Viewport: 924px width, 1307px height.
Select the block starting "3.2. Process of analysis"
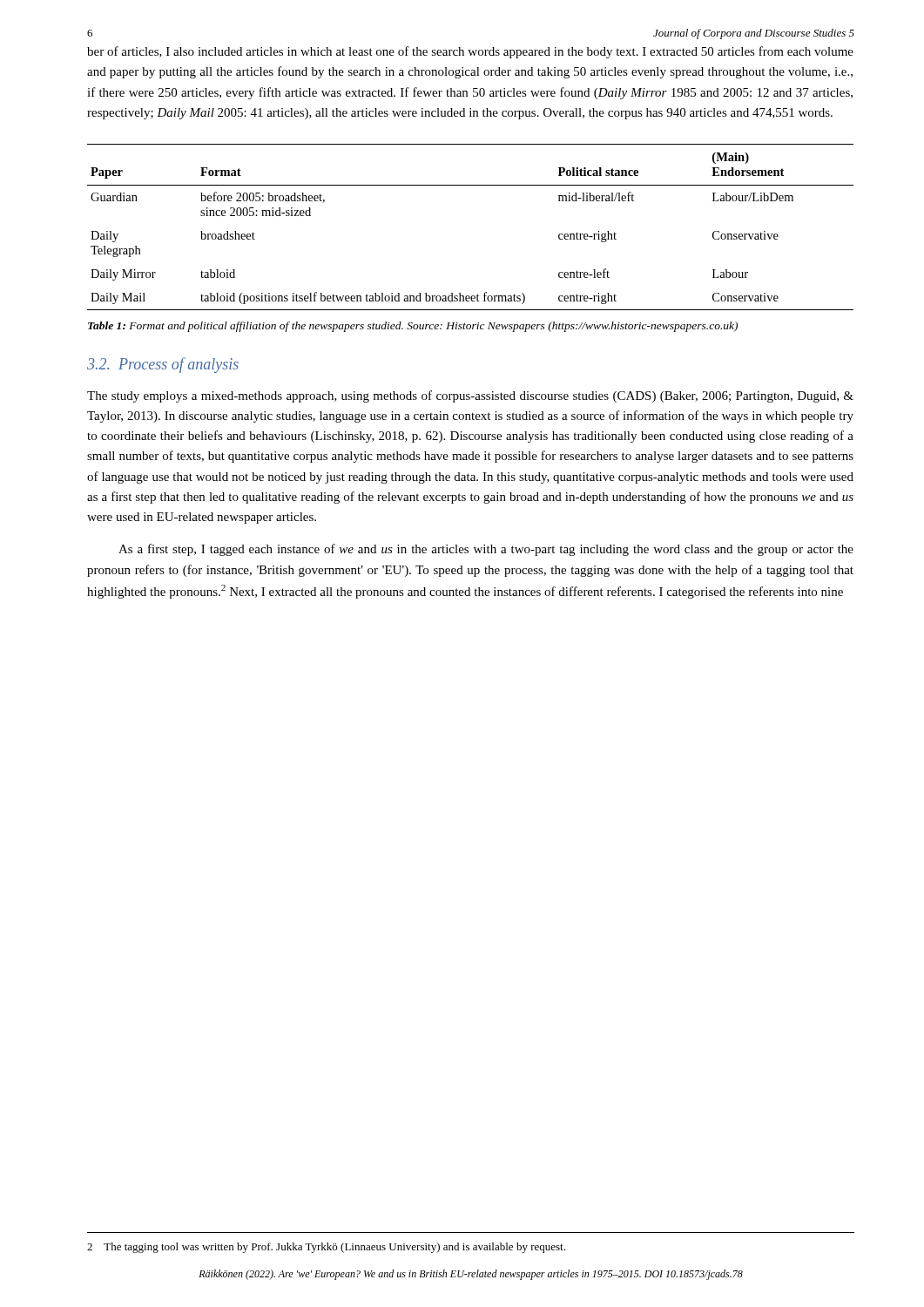pos(163,364)
